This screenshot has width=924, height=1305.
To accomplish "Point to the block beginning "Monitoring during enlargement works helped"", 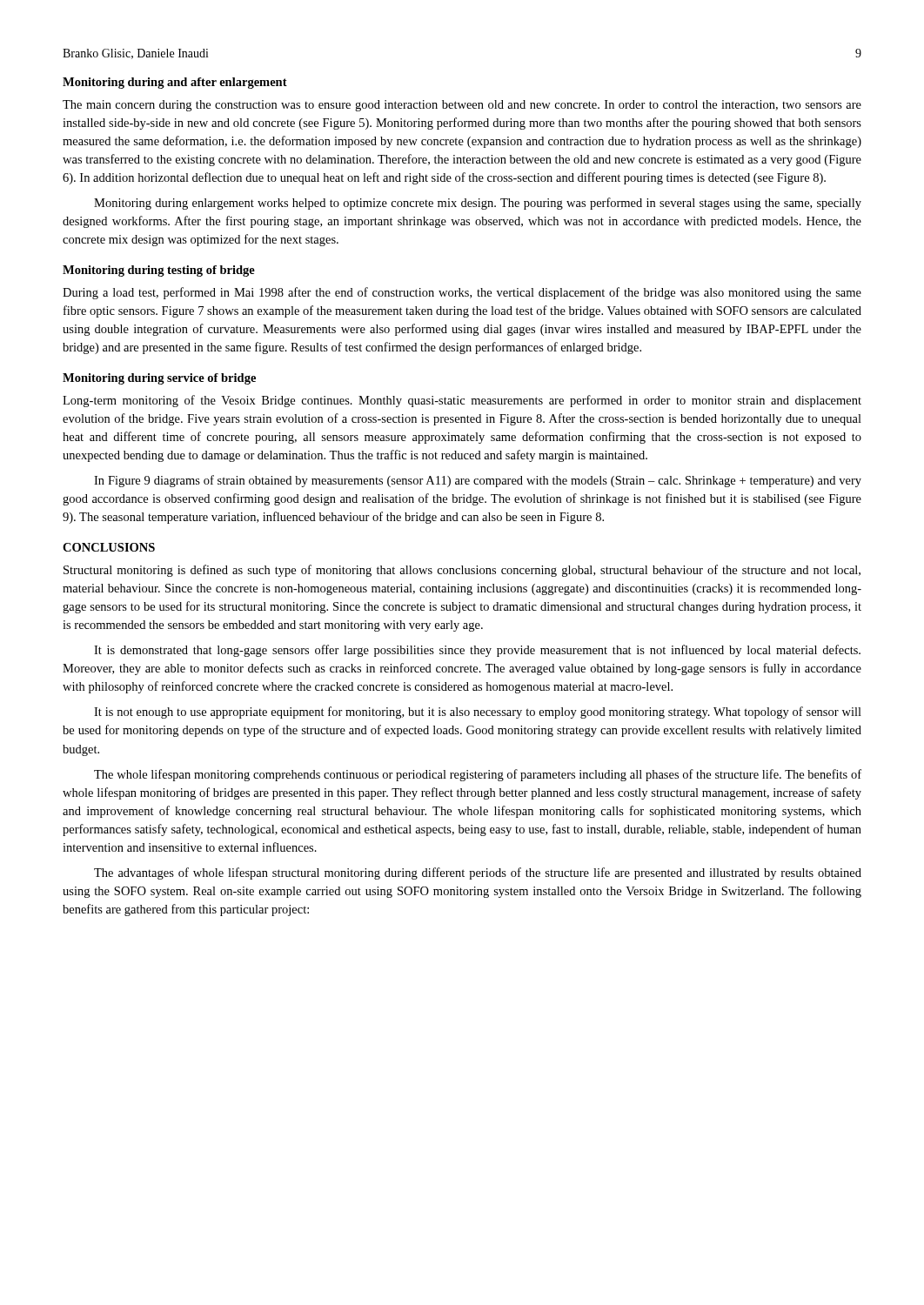I will (x=462, y=222).
